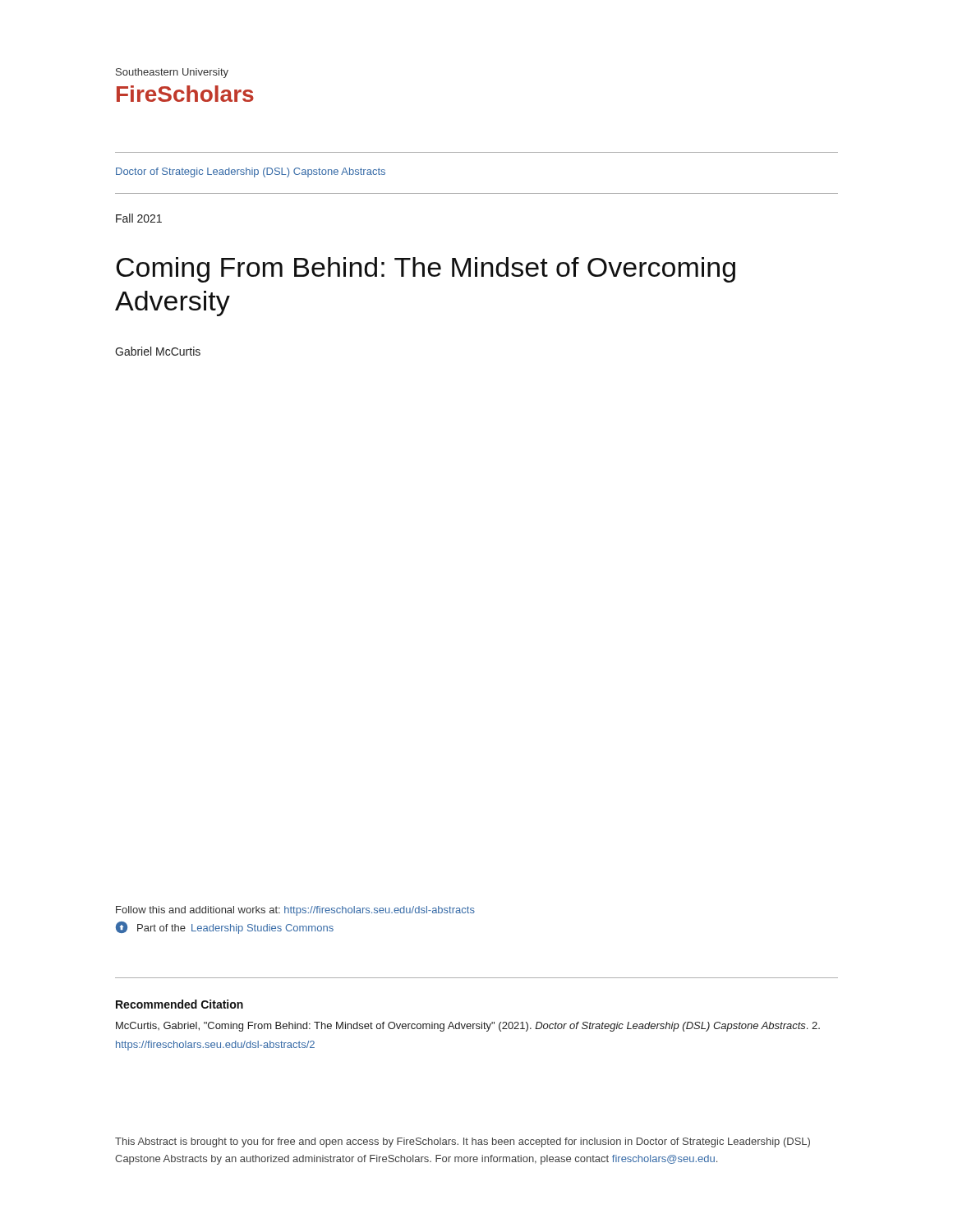The width and height of the screenshot is (953, 1232).
Task: Click on the passage starting "Fall 2021"
Action: pos(139,218)
